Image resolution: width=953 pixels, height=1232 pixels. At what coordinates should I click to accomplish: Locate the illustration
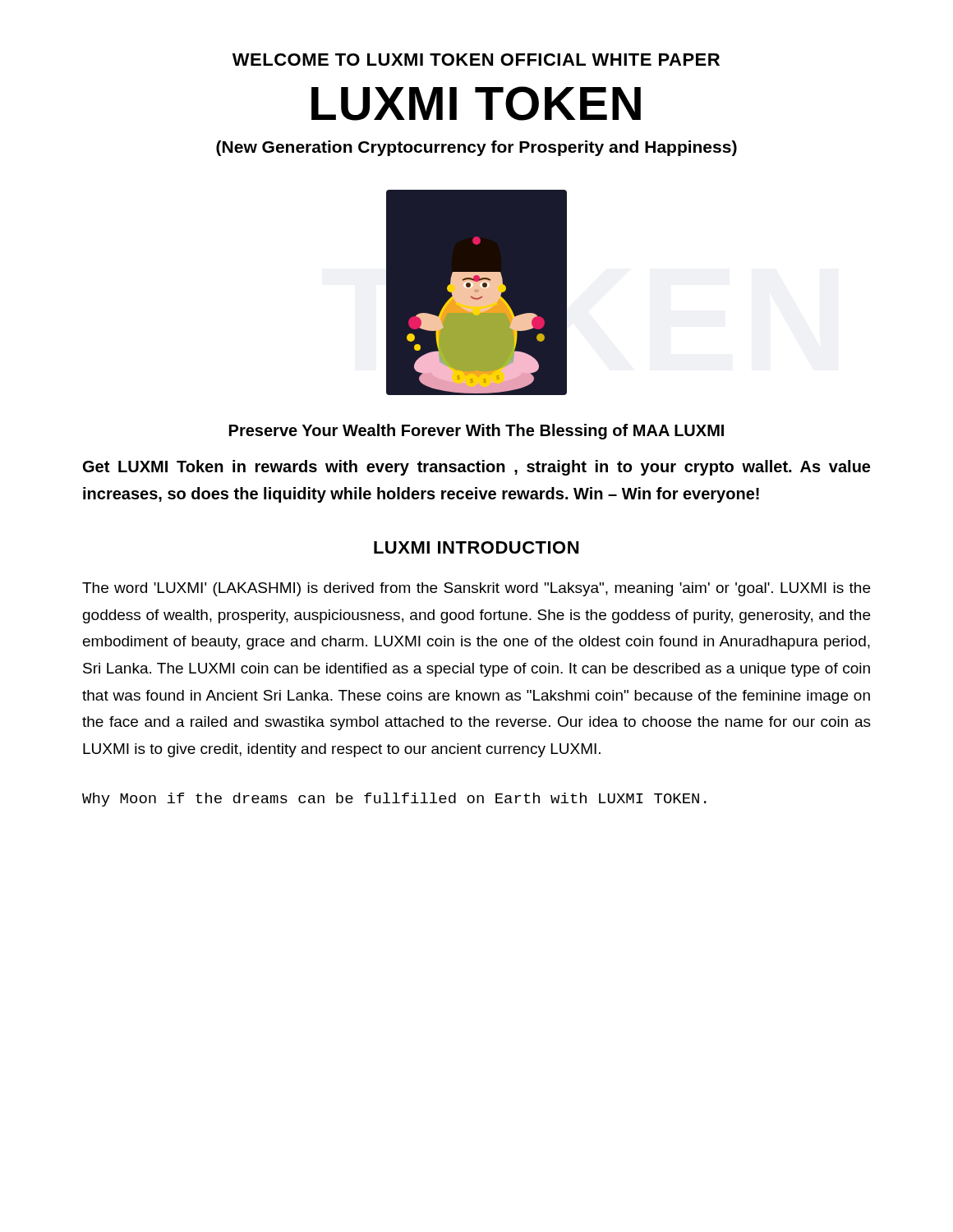[x=476, y=292]
